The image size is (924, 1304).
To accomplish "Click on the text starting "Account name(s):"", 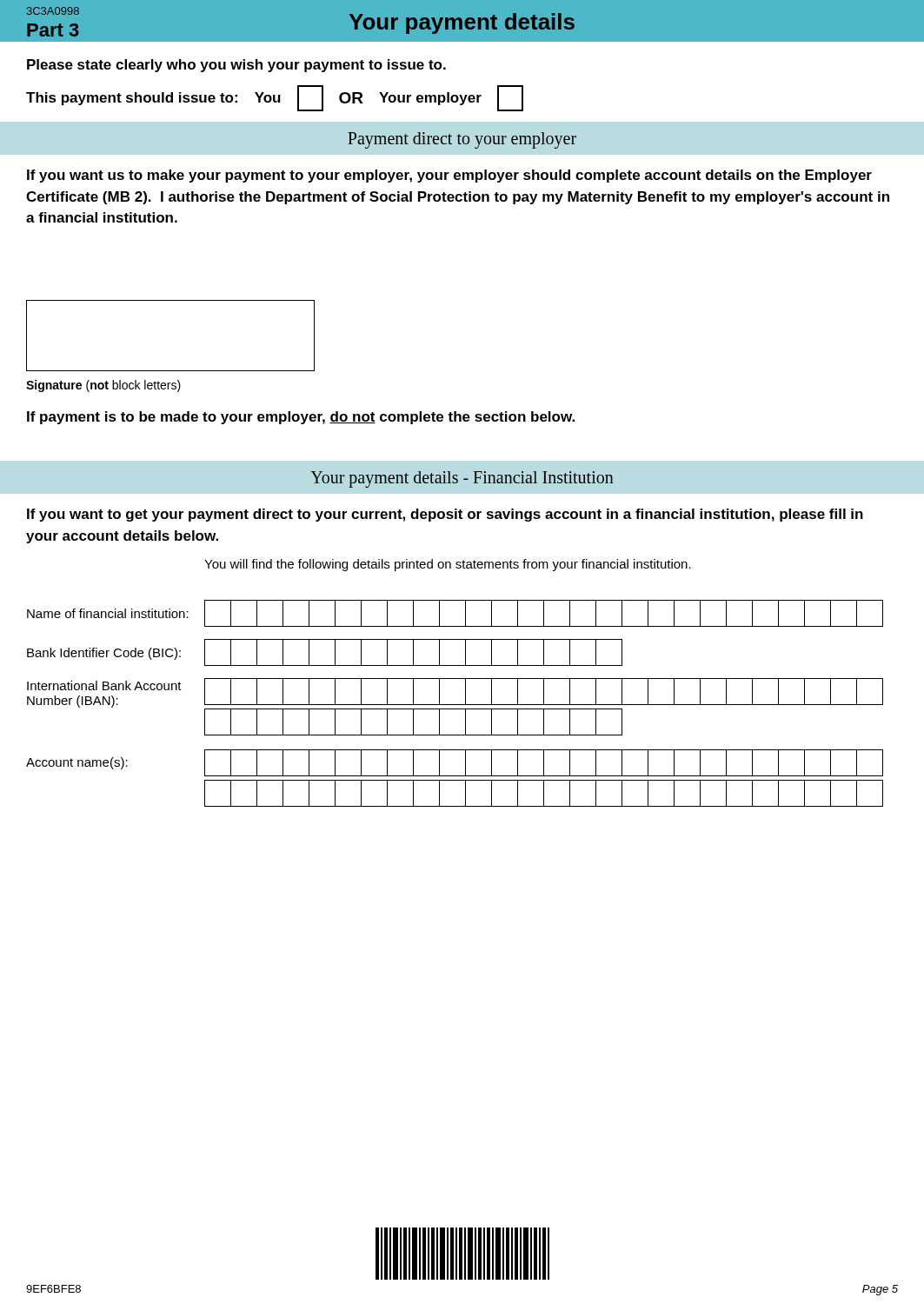I will (77, 762).
